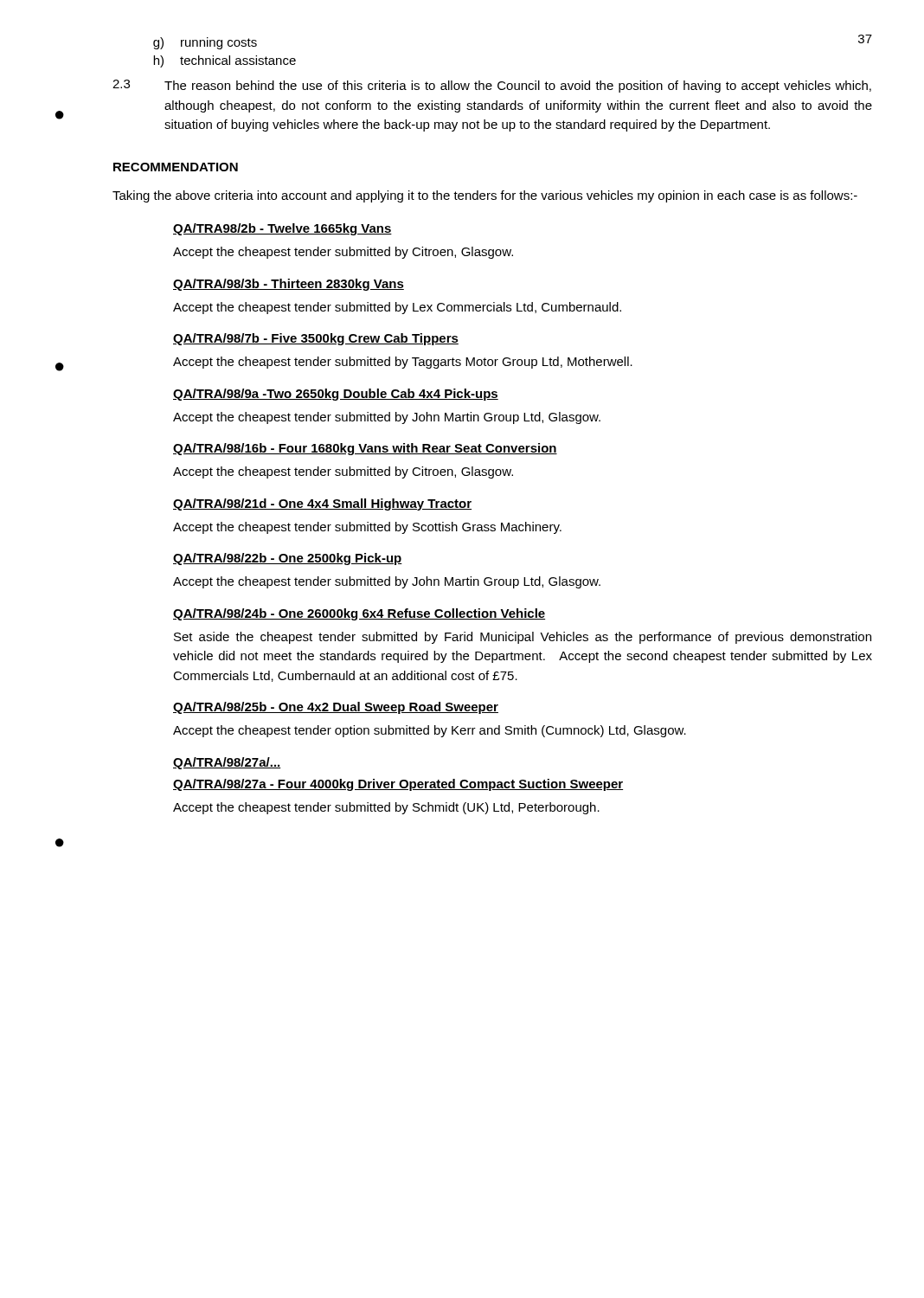Locate the block of text that opens with "3 The reason behind"
The height and width of the screenshot is (1298, 924).
(x=492, y=105)
